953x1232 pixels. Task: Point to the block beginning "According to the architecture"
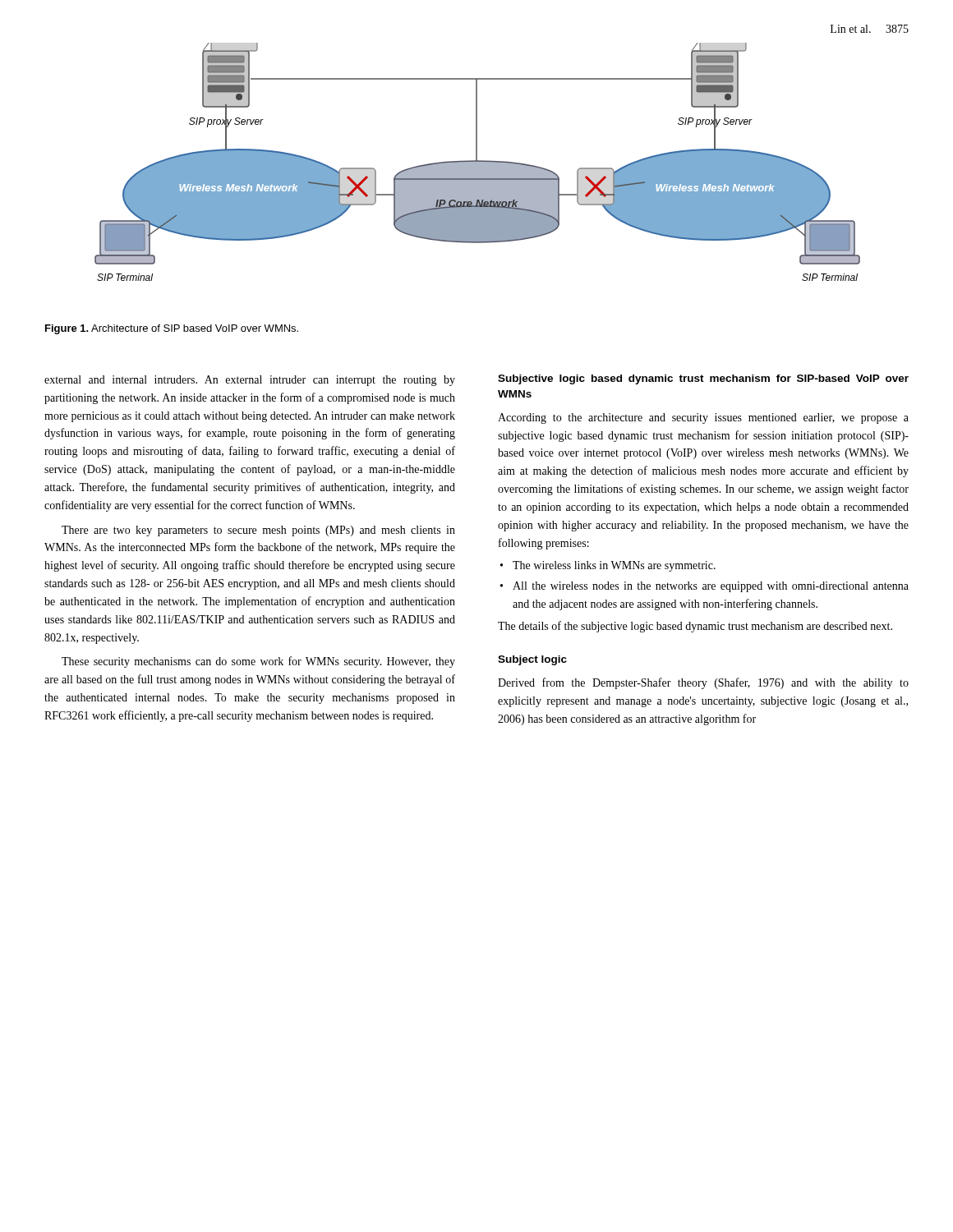pos(703,481)
